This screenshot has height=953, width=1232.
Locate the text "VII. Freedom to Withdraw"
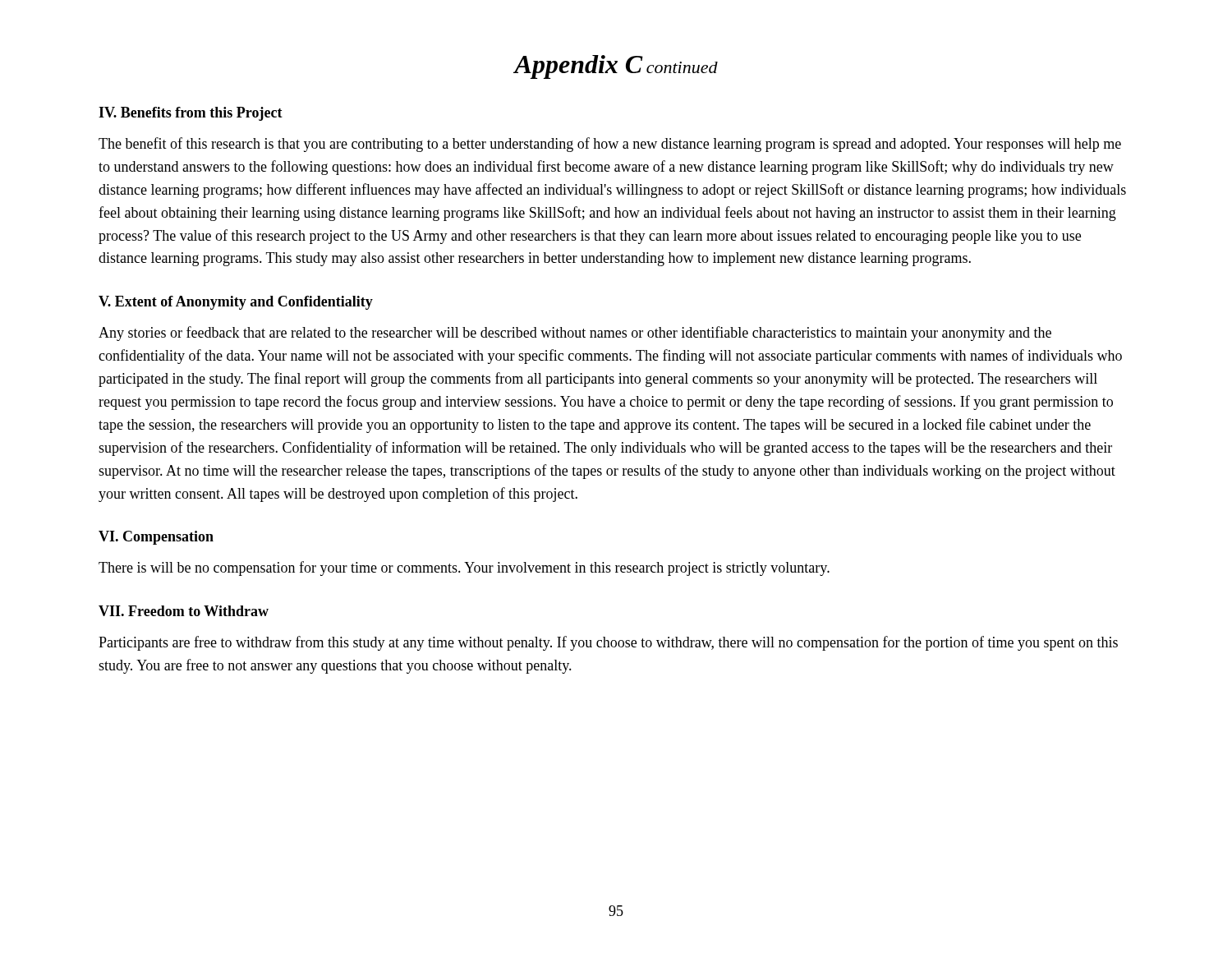pos(184,612)
